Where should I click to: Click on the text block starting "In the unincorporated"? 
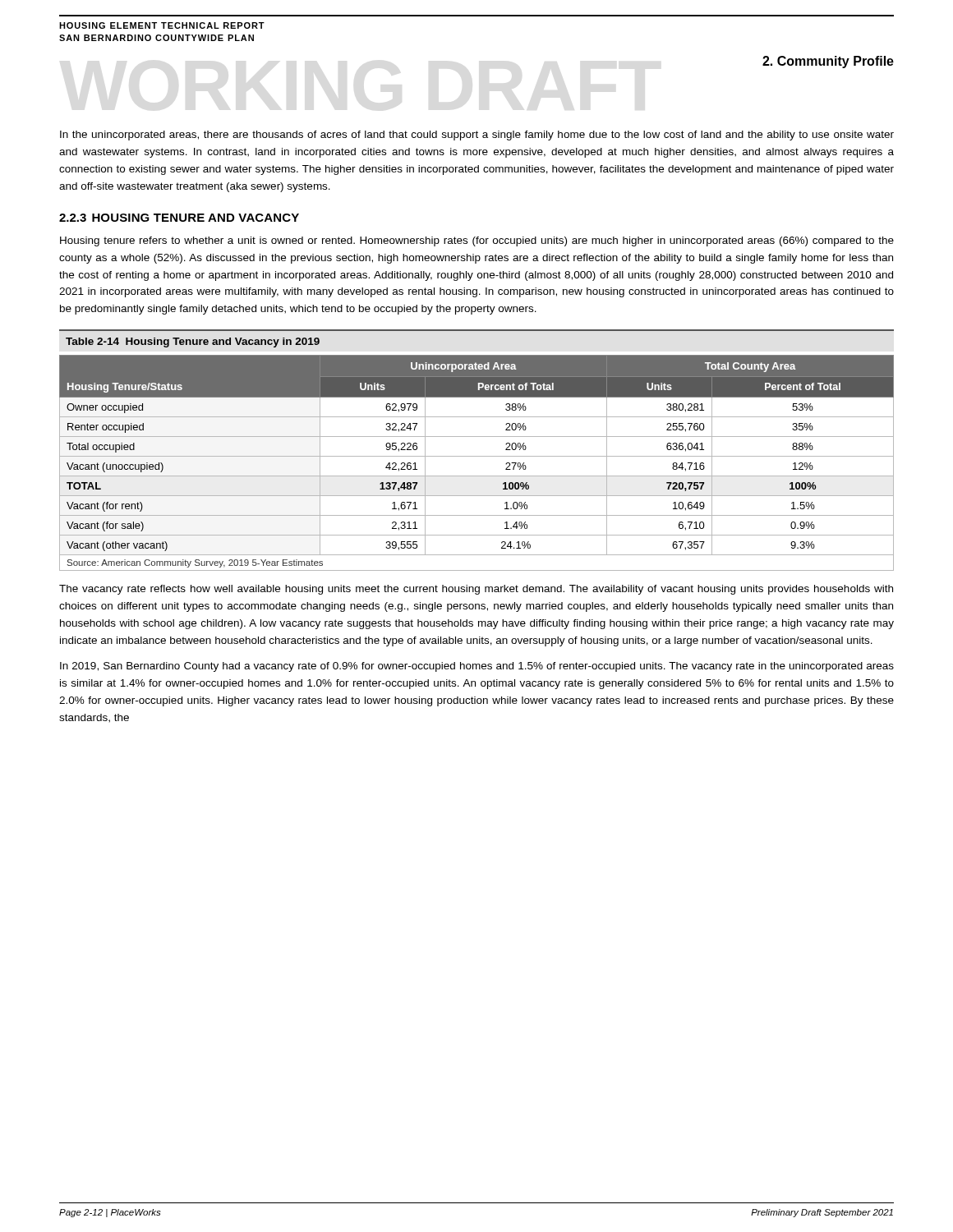click(476, 160)
